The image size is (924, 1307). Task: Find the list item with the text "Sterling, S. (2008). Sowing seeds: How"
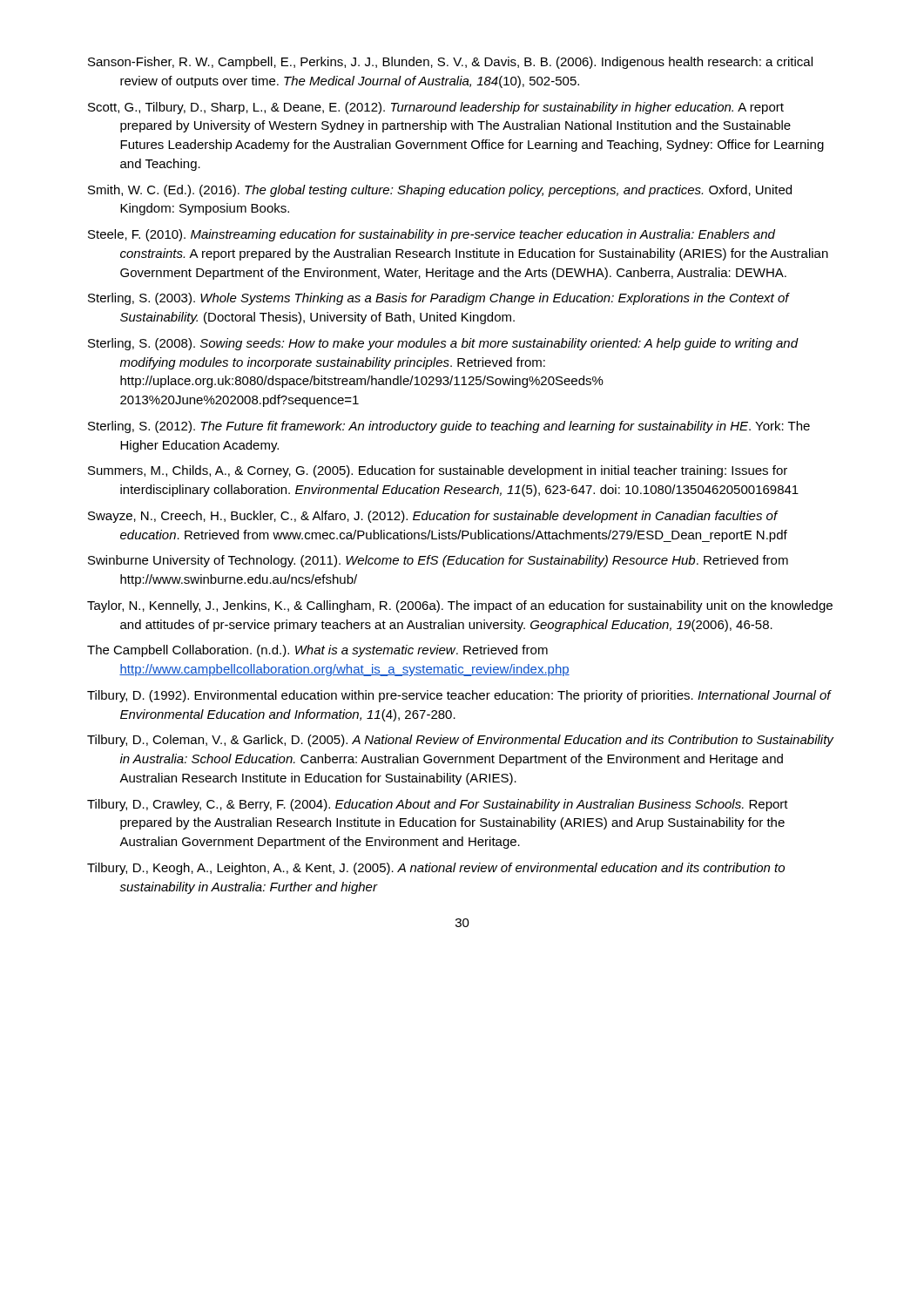pyautogui.click(x=442, y=371)
